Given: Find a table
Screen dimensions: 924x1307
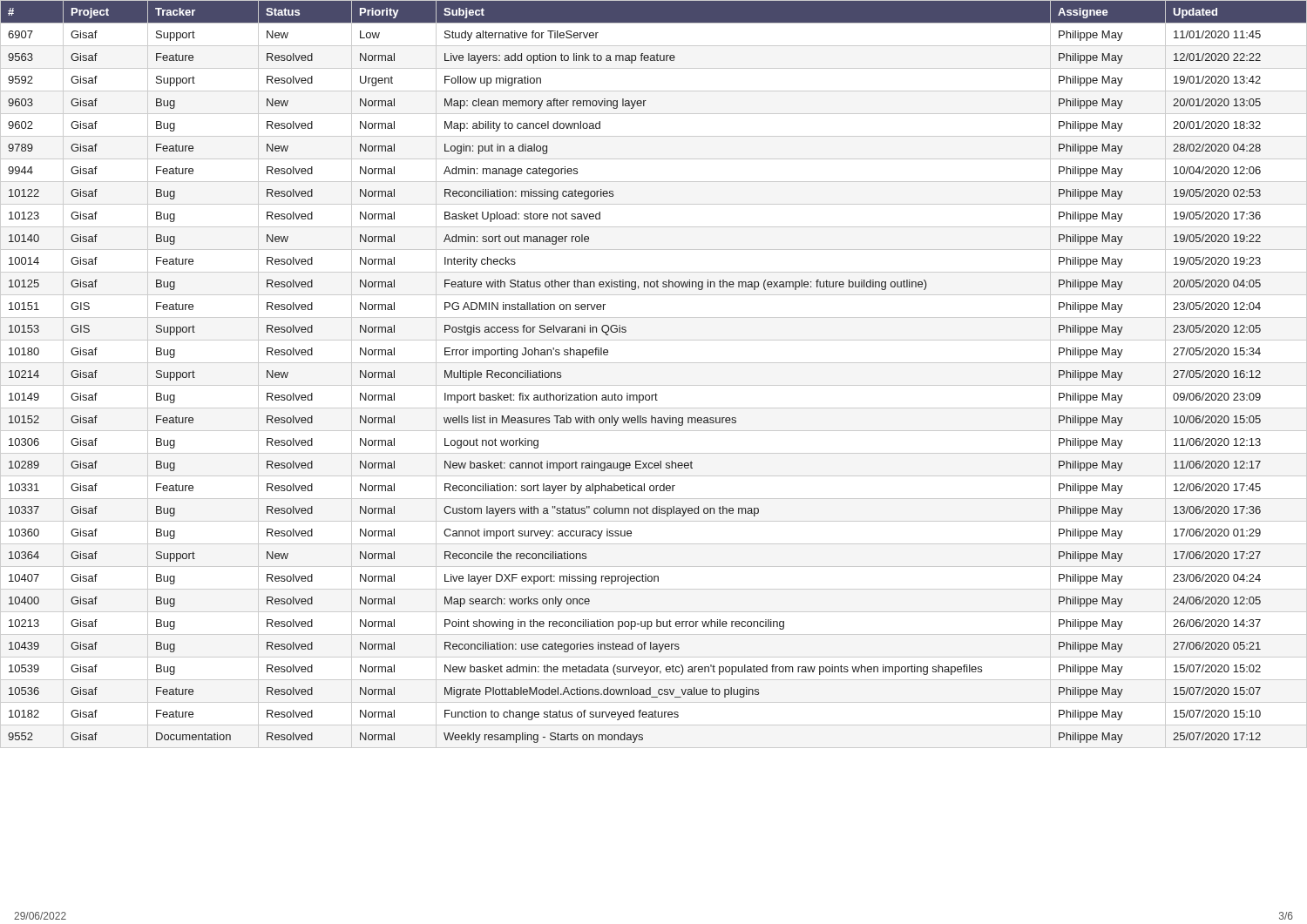Looking at the screenshot, I should pos(654,452).
